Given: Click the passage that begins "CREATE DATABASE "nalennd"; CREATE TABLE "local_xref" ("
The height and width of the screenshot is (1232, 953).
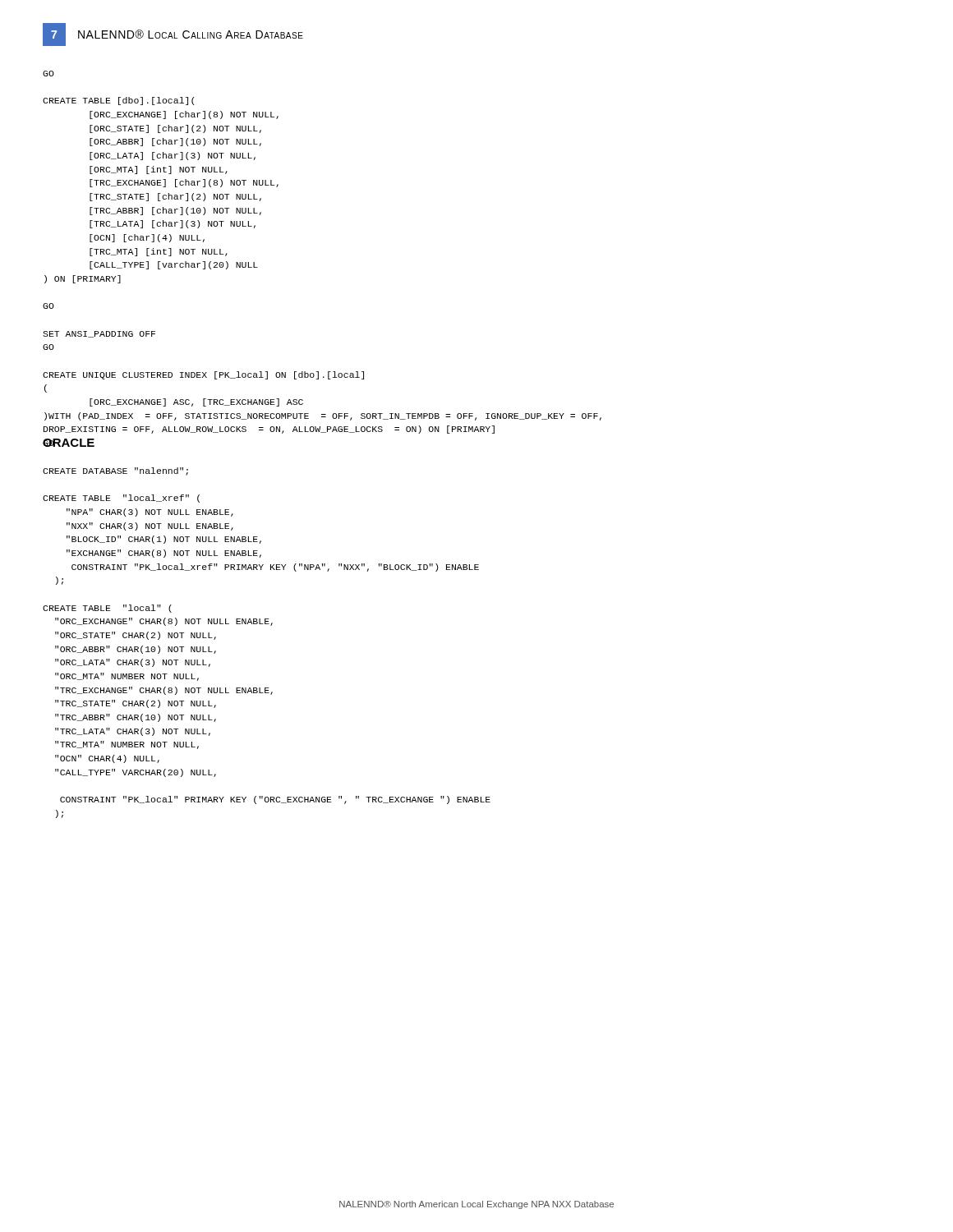Looking at the screenshot, I should [115, 471].
